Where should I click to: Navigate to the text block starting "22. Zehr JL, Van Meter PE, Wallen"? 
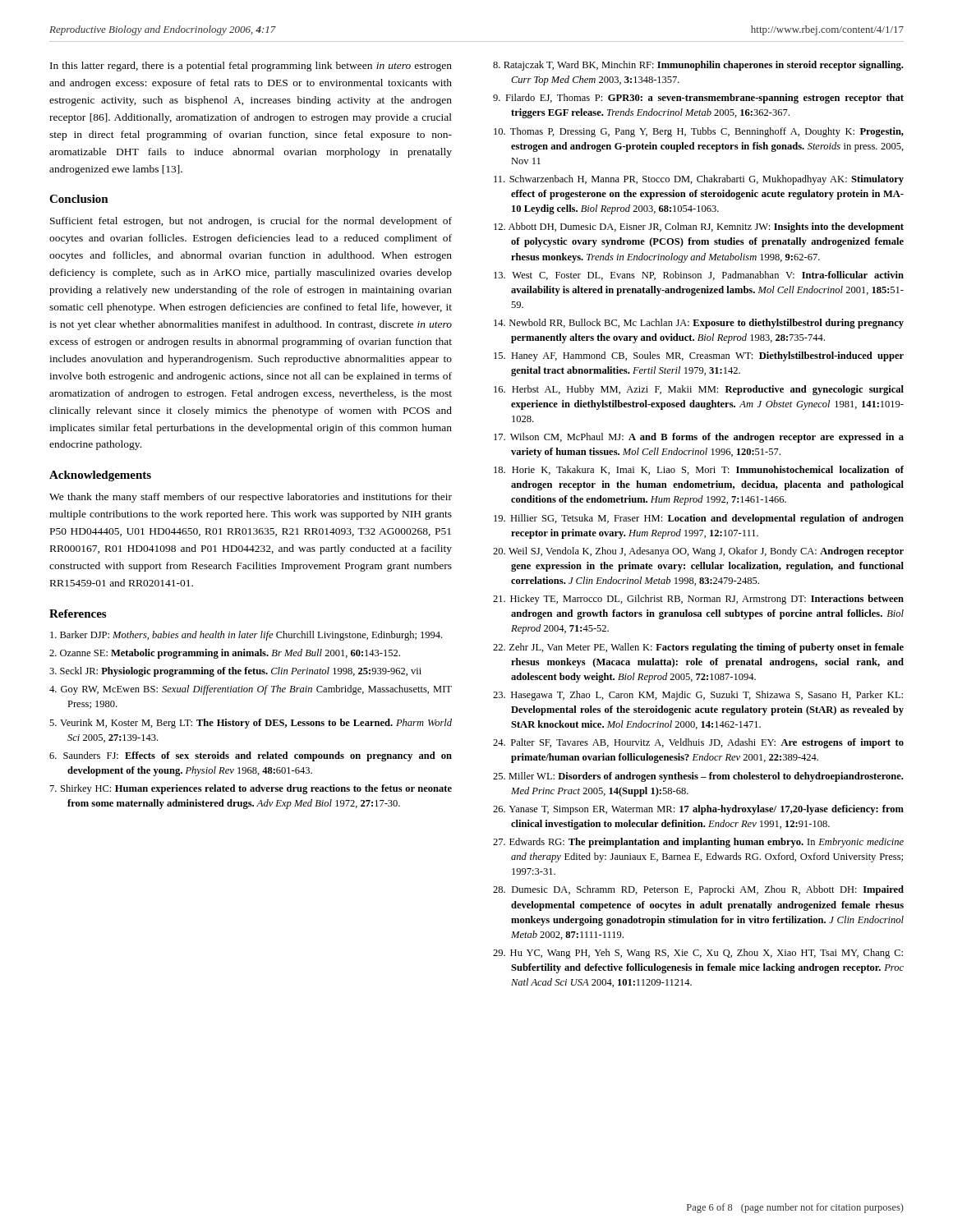[x=698, y=662]
